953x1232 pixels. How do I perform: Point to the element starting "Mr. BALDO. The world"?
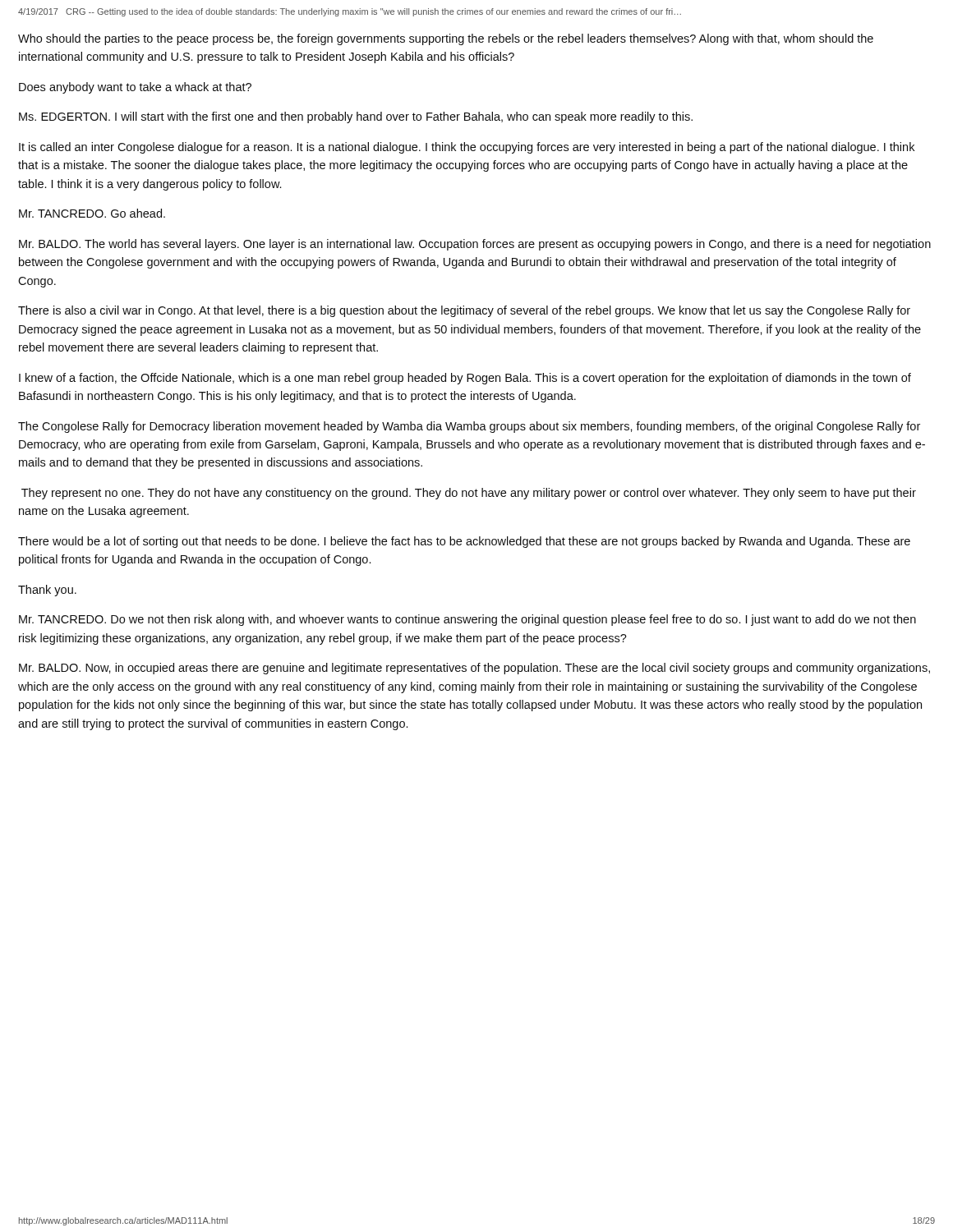(x=475, y=262)
